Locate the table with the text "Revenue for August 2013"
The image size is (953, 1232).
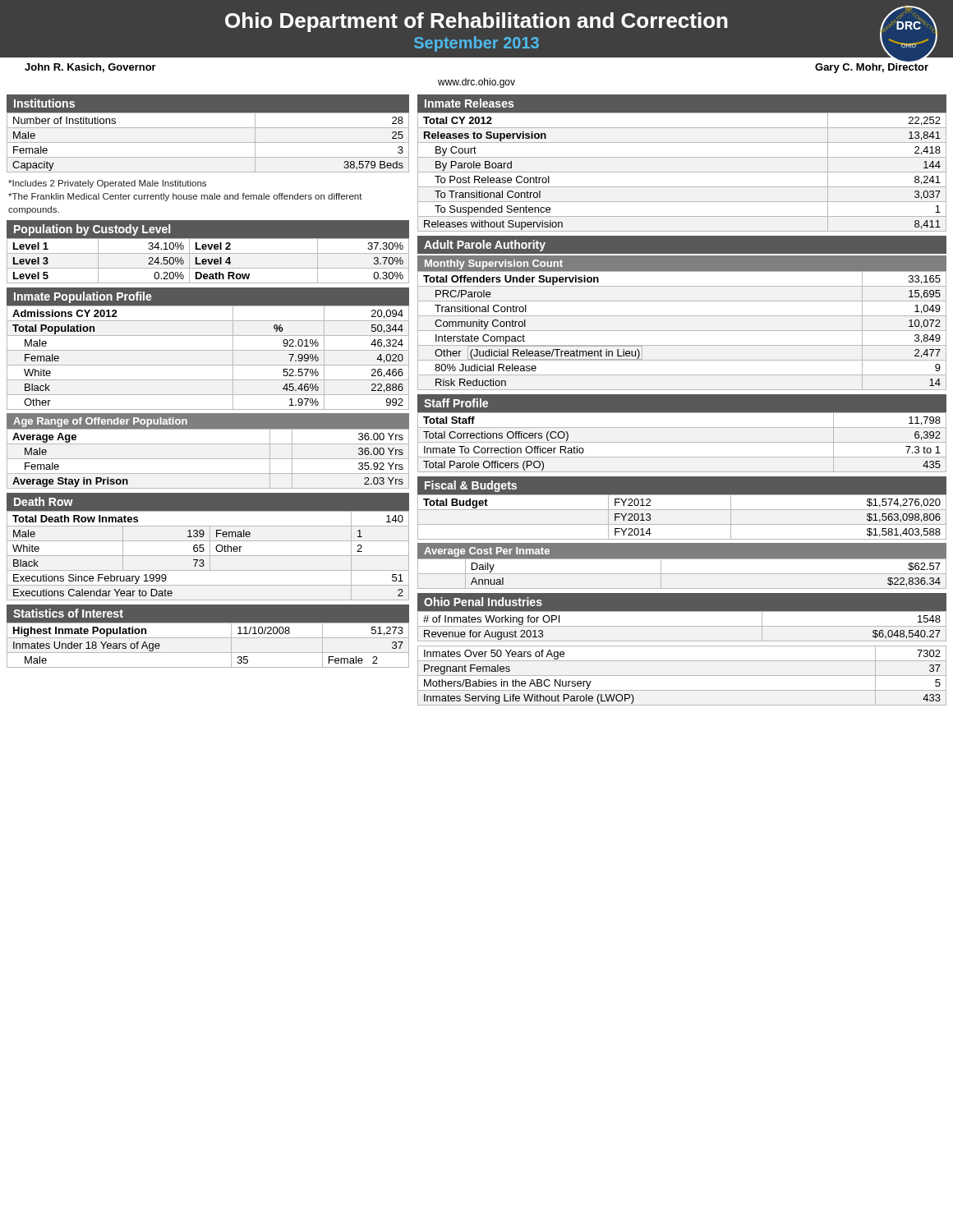[682, 626]
